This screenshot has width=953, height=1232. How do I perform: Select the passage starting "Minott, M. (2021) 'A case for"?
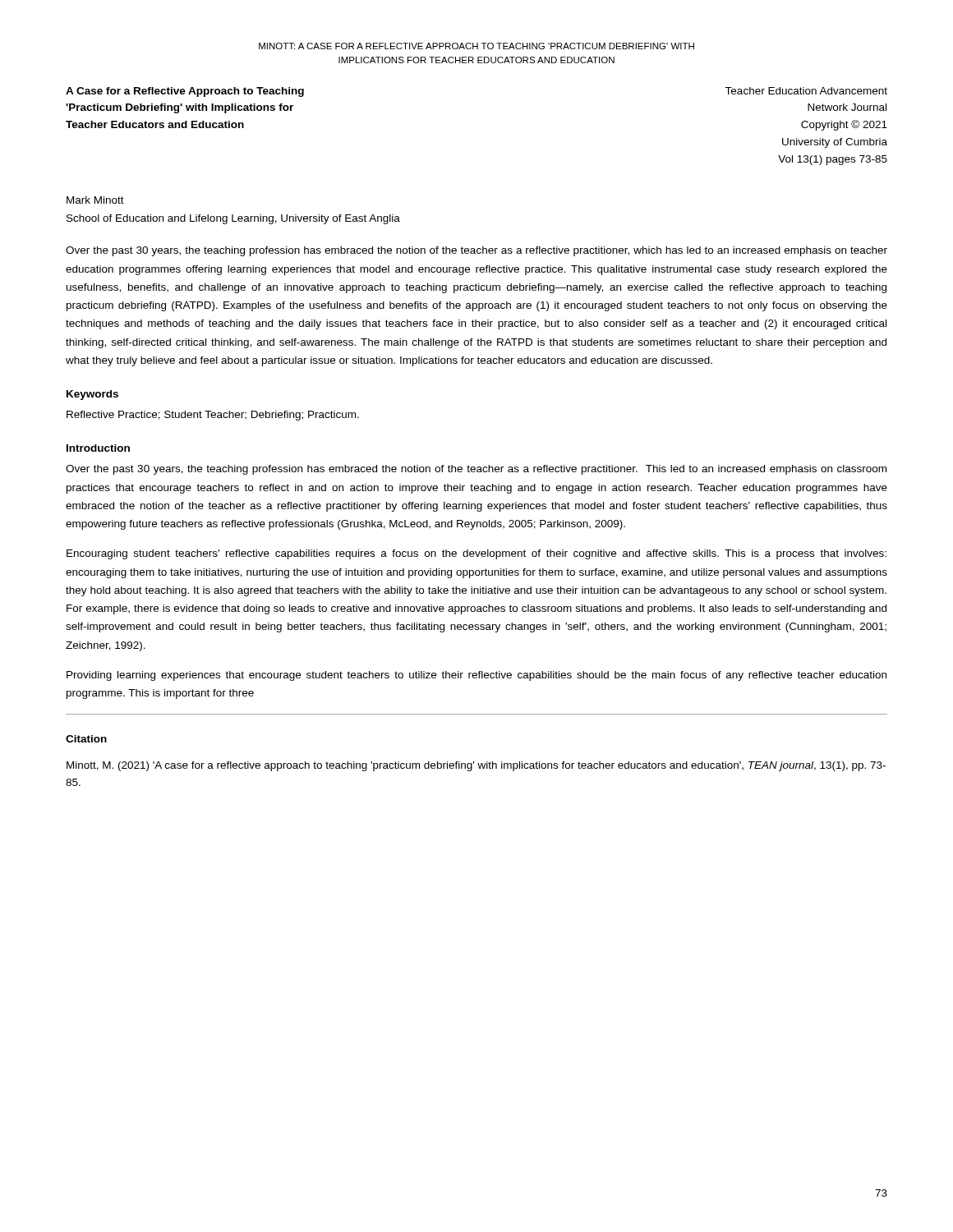pyautogui.click(x=476, y=774)
